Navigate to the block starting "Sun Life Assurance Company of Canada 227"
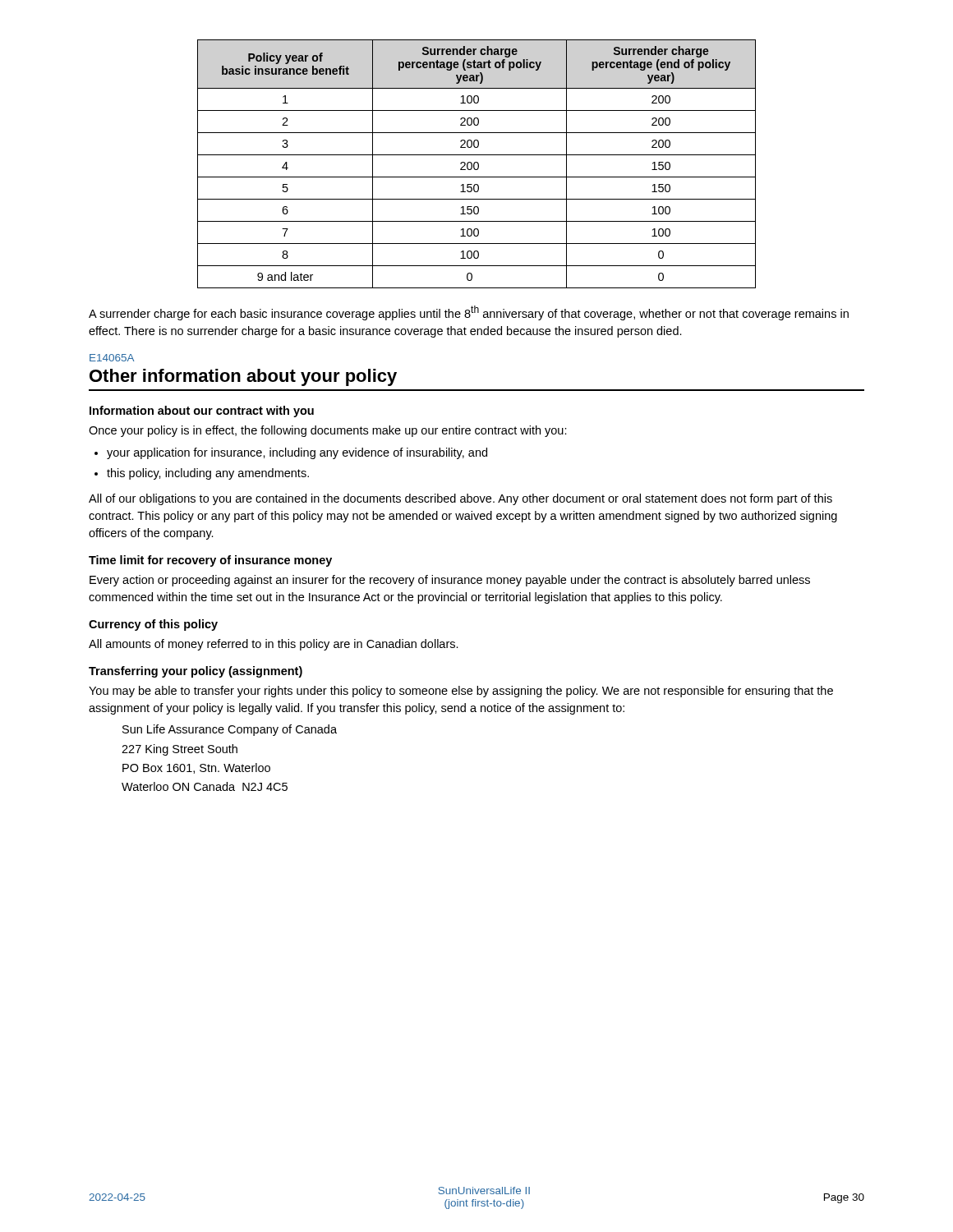The width and height of the screenshot is (953, 1232). point(230,730)
